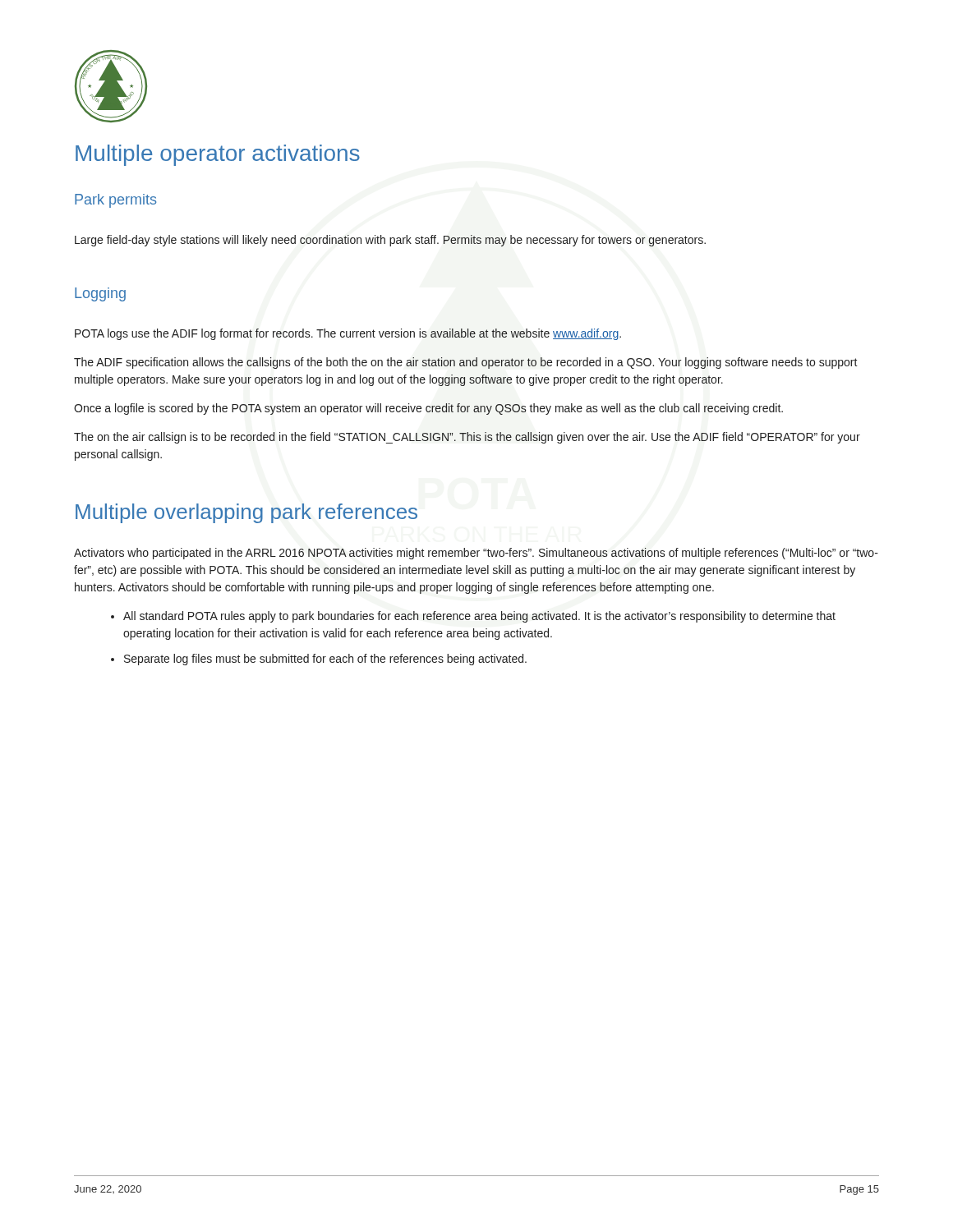Select the text block starting "The ADIF specification allows the callsigns"
953x1232 pixels.
point(476,371)
